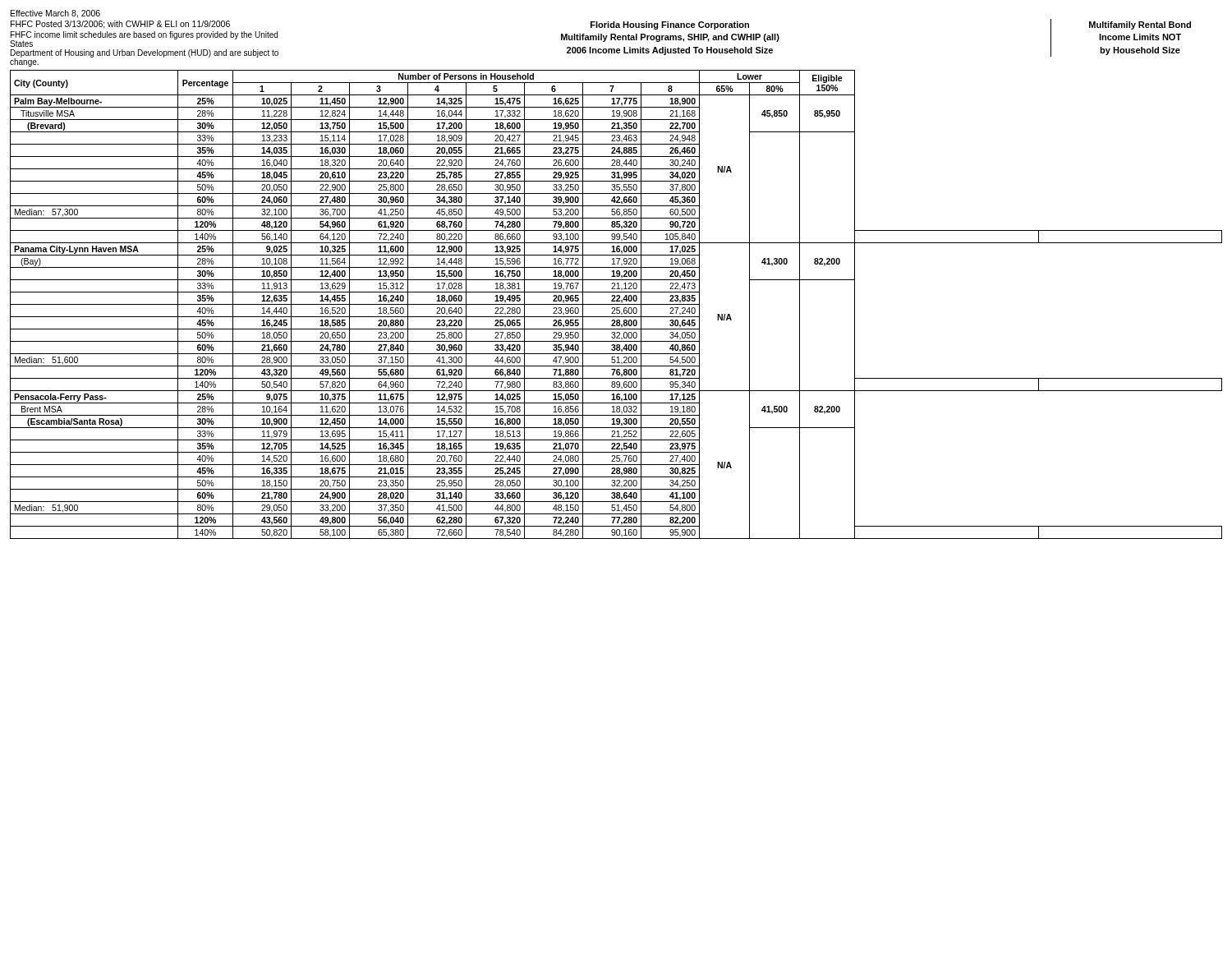Image resolution: width=1232 pixels, height=953 pixels.
Task: Find the table that mentions "Eligible 150%"
Action: coord(616,304)
